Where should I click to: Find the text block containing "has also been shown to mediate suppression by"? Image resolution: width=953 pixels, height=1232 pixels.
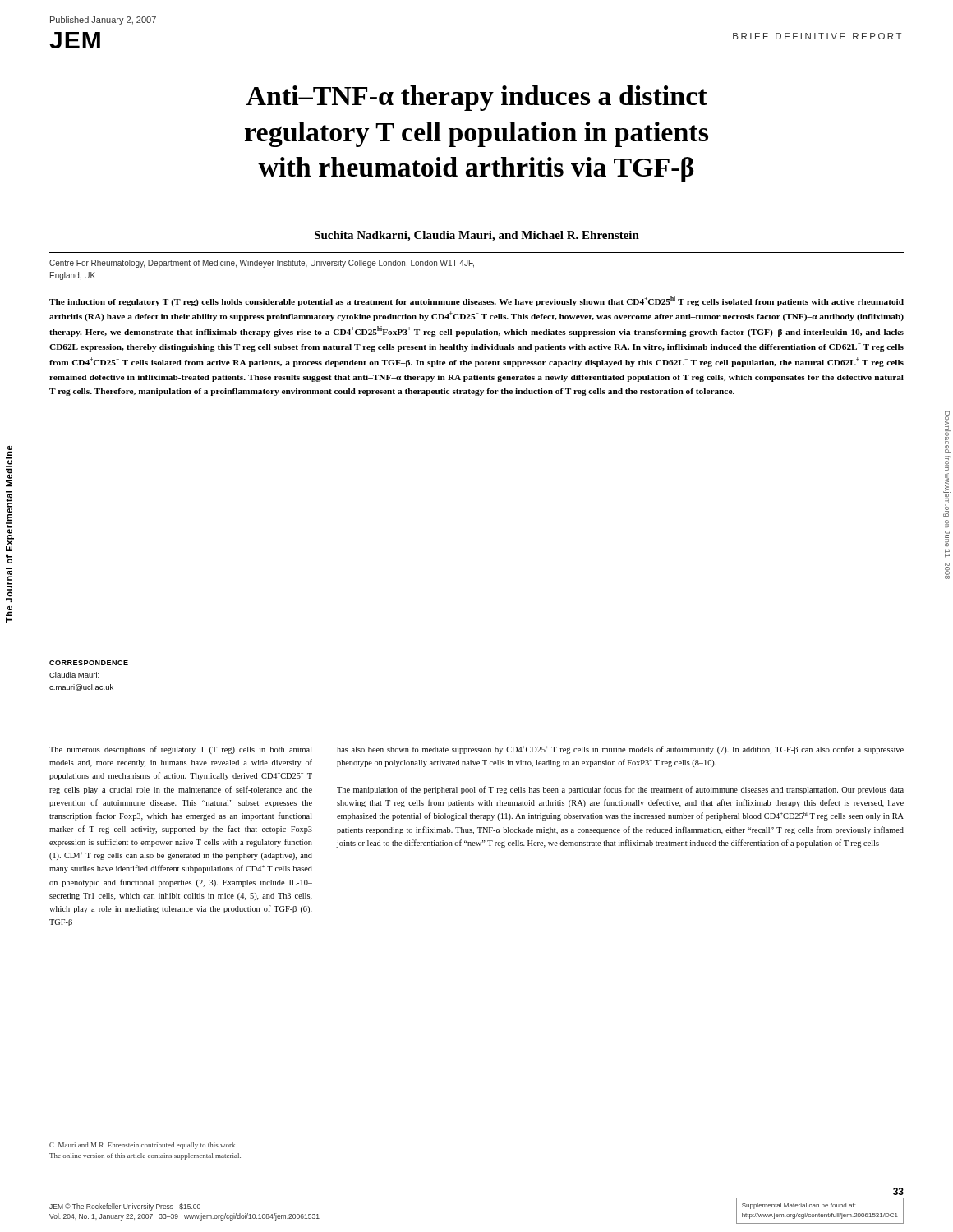pyautogui.click(x=620, y=796)
